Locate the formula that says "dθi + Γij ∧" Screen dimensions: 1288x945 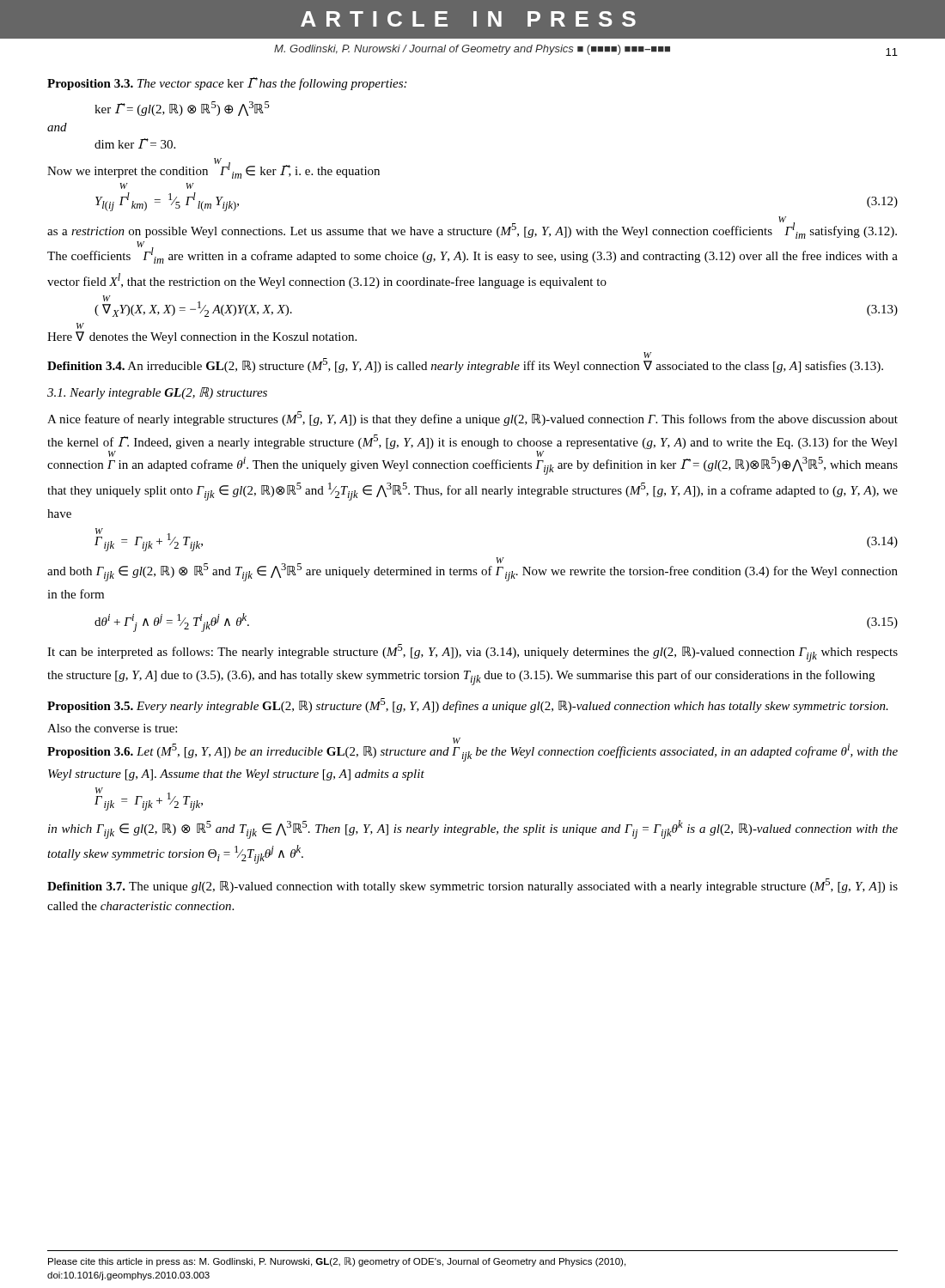(x=183, y=622)
